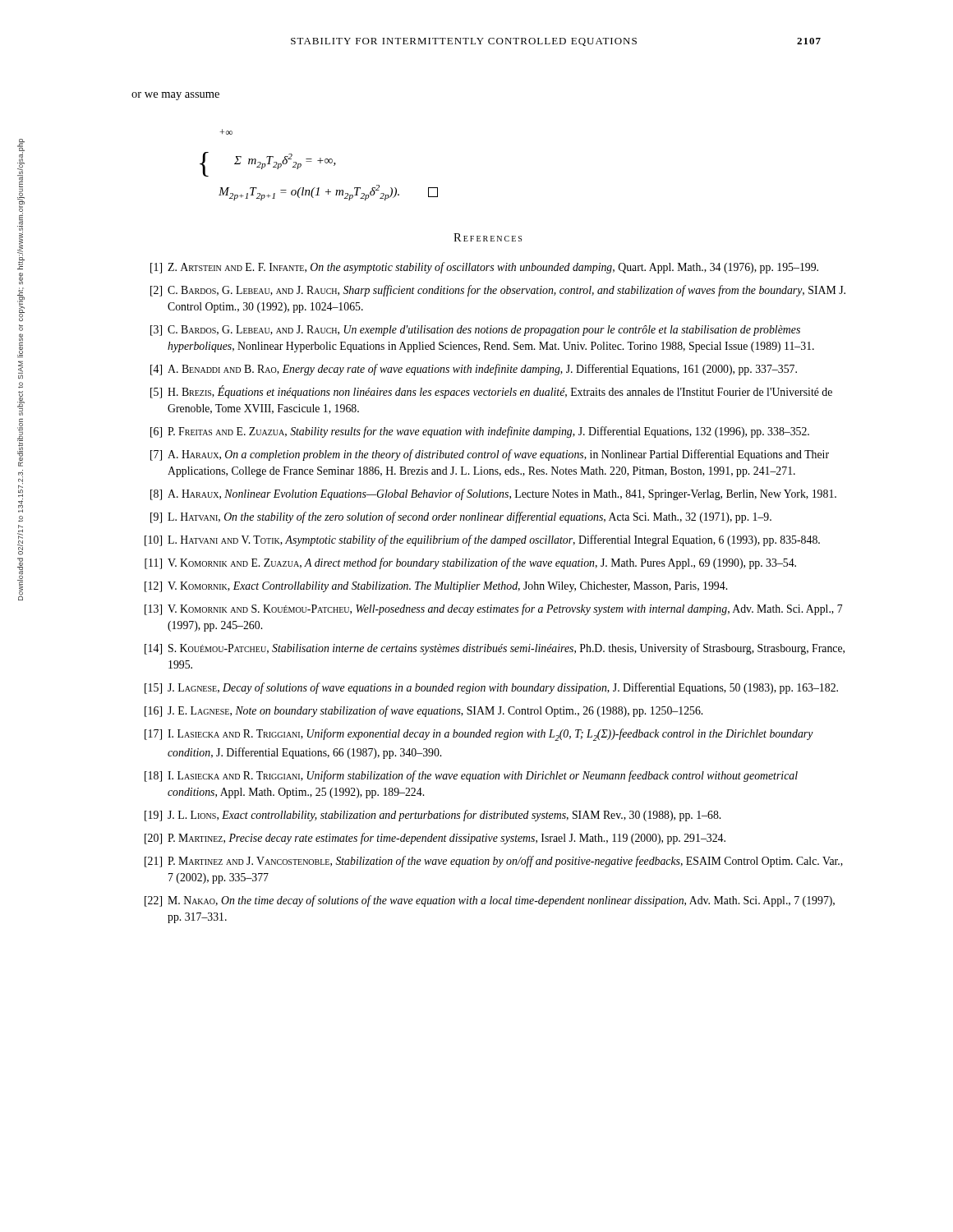This screenshot has height=1232, width=953.
Task: Click on the text block starting "[6] P. Freitas and"
Action: click(489, 432)
